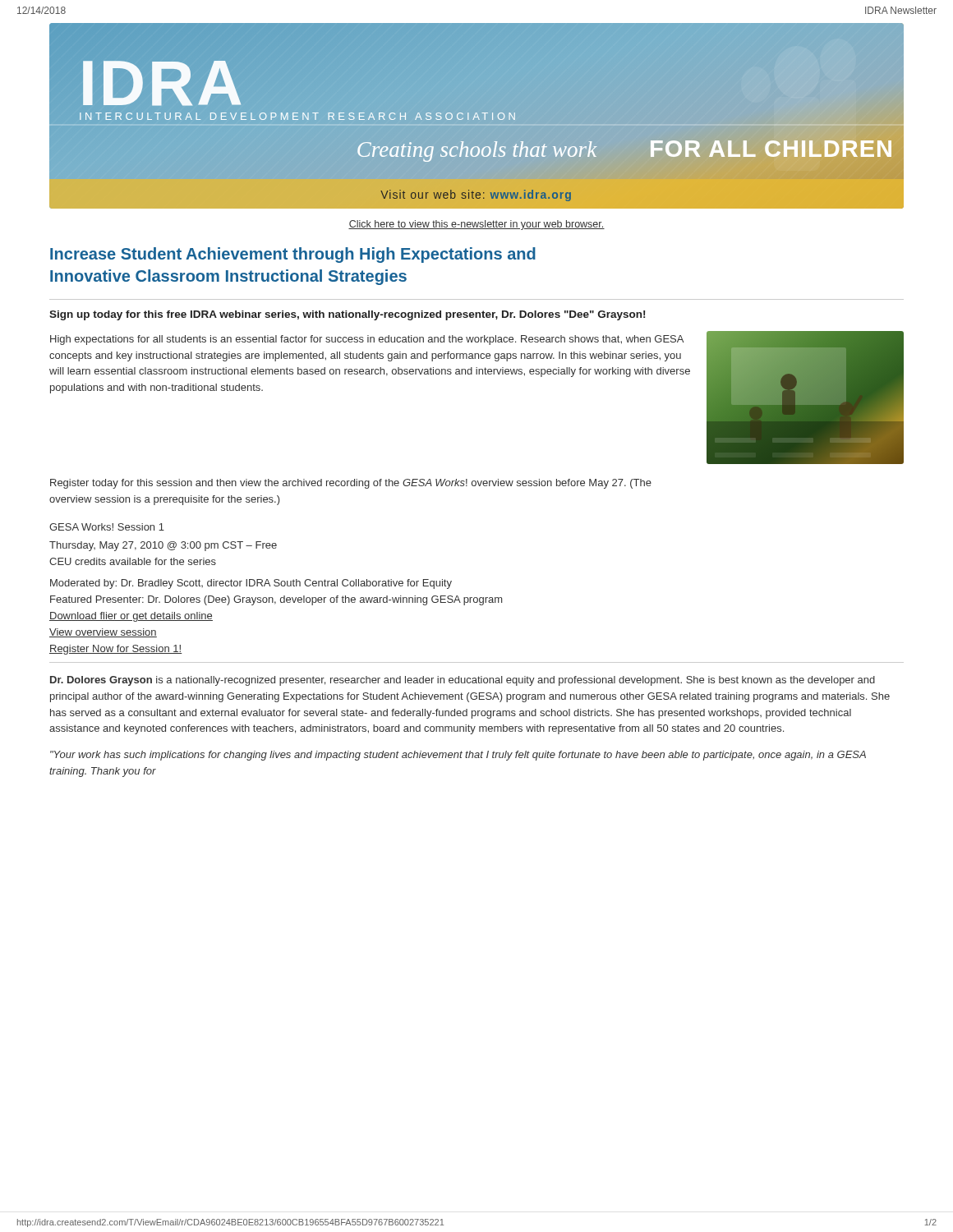Select the photo

[x=805, y=397]
